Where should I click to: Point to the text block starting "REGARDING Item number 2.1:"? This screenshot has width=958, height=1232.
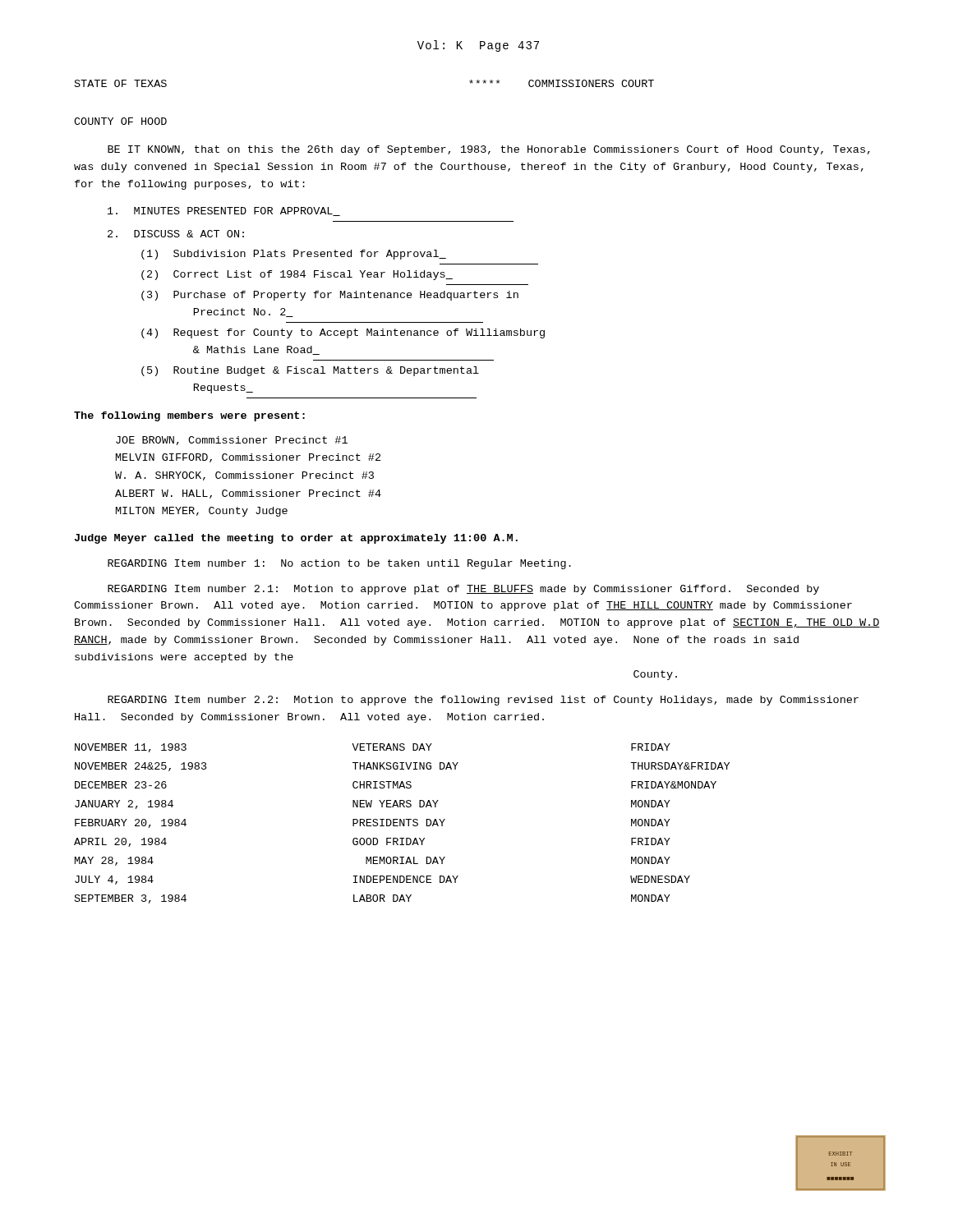(477, 632)
